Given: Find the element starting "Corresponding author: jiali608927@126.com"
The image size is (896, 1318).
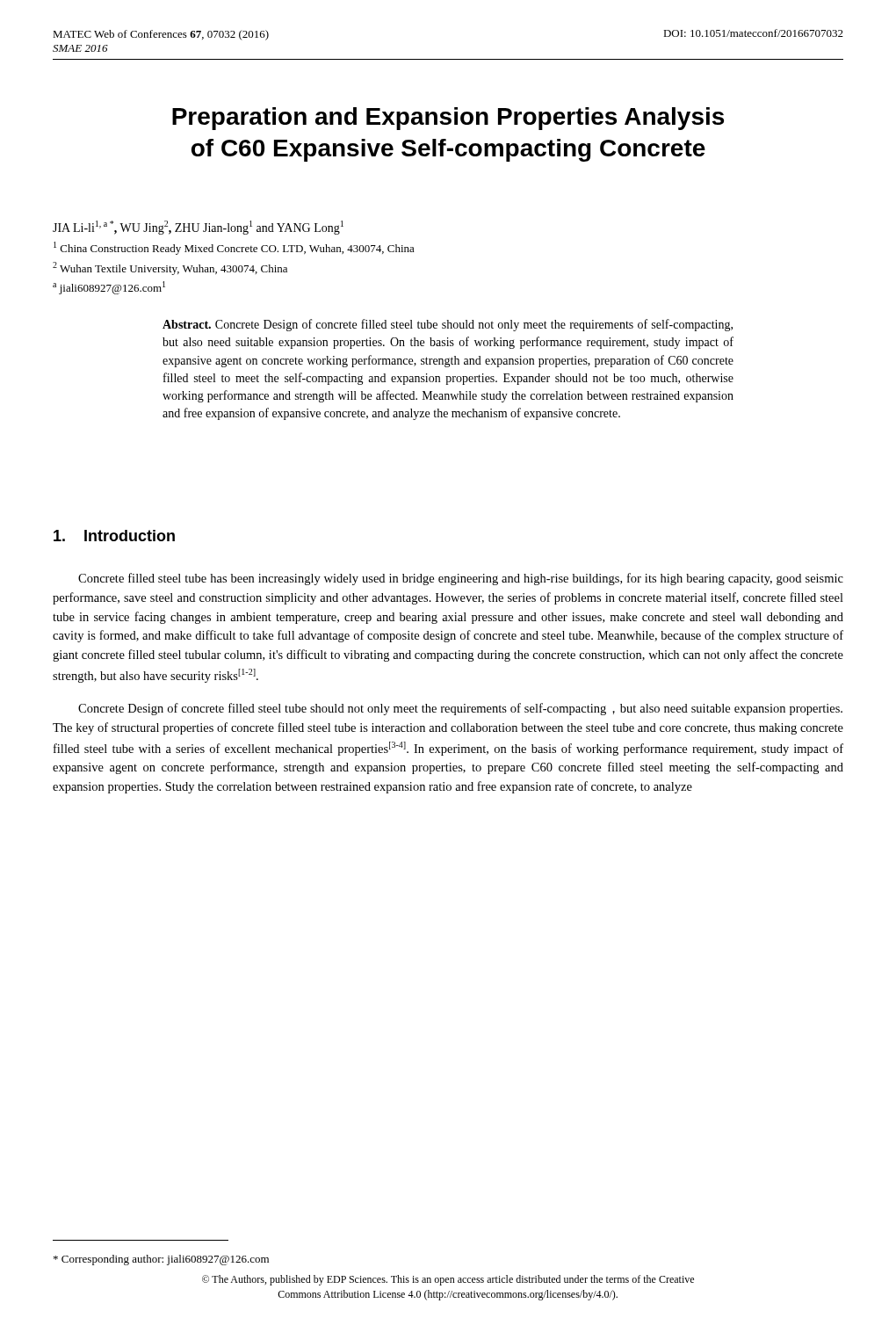Looking at the screenshot, I should pos(161,1259).
